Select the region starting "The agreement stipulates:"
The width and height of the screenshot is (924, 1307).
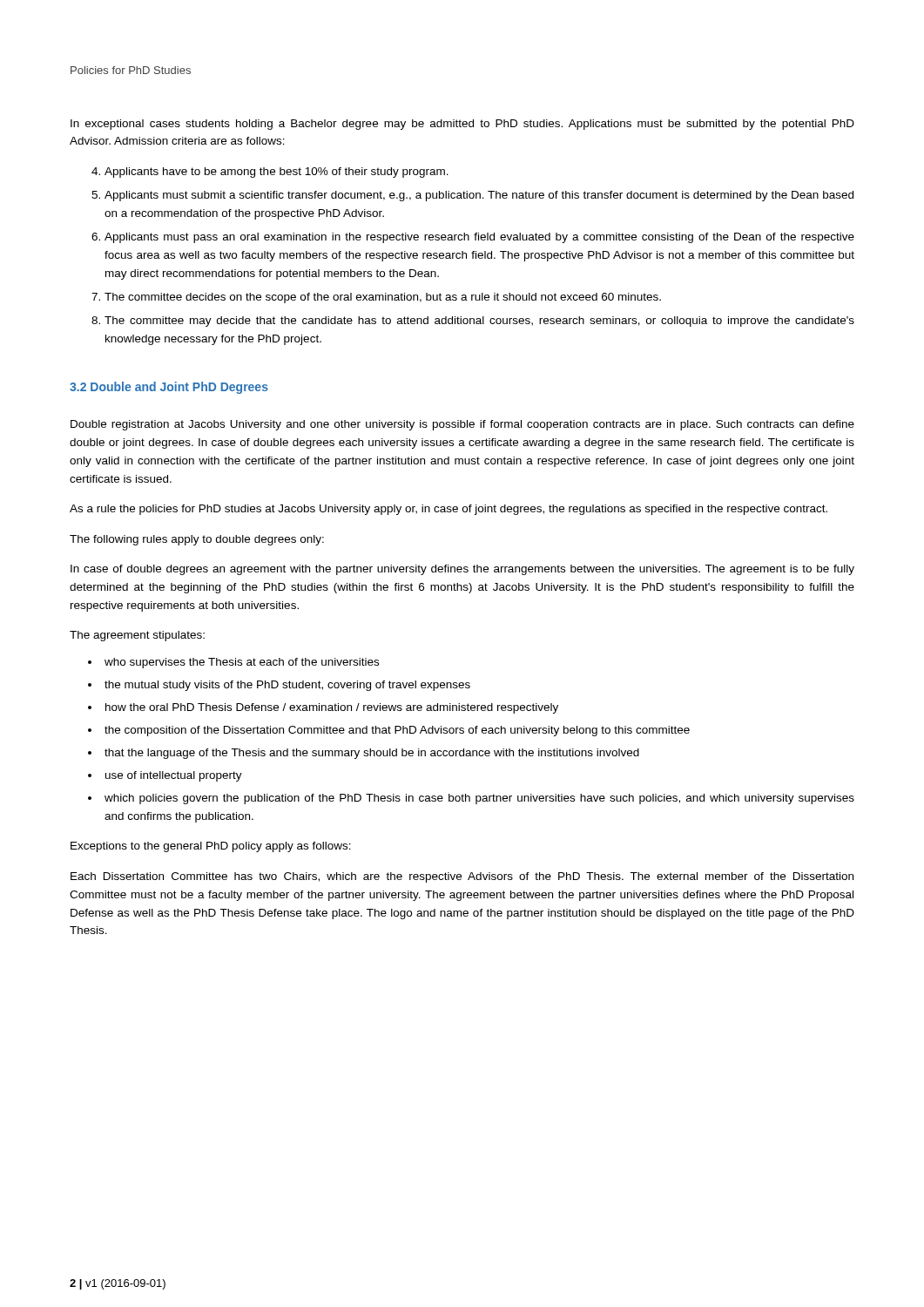(137, 636)
